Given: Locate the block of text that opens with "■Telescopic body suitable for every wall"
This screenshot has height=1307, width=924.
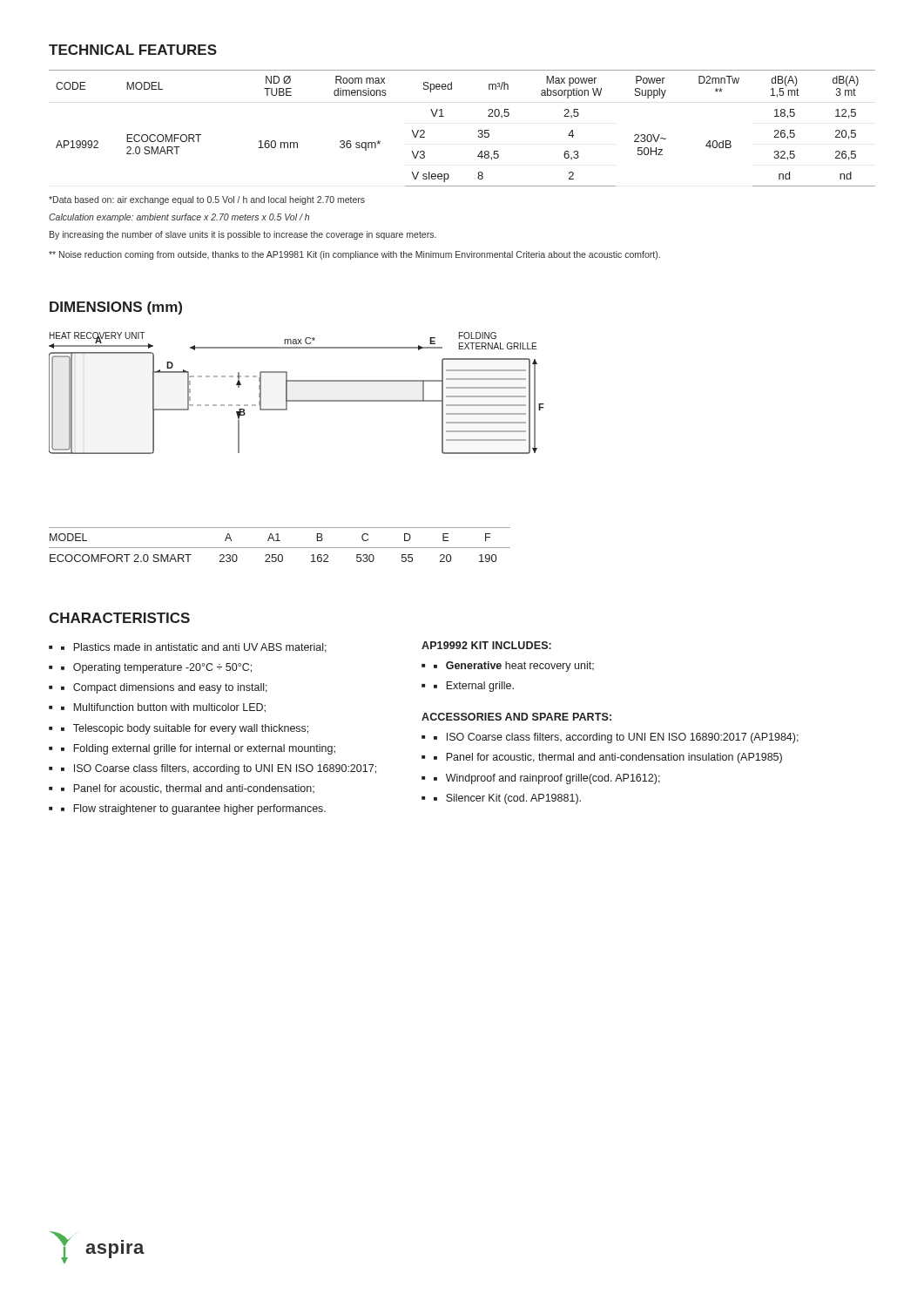Looking at the screenshot, I should (x=214, y=728).
